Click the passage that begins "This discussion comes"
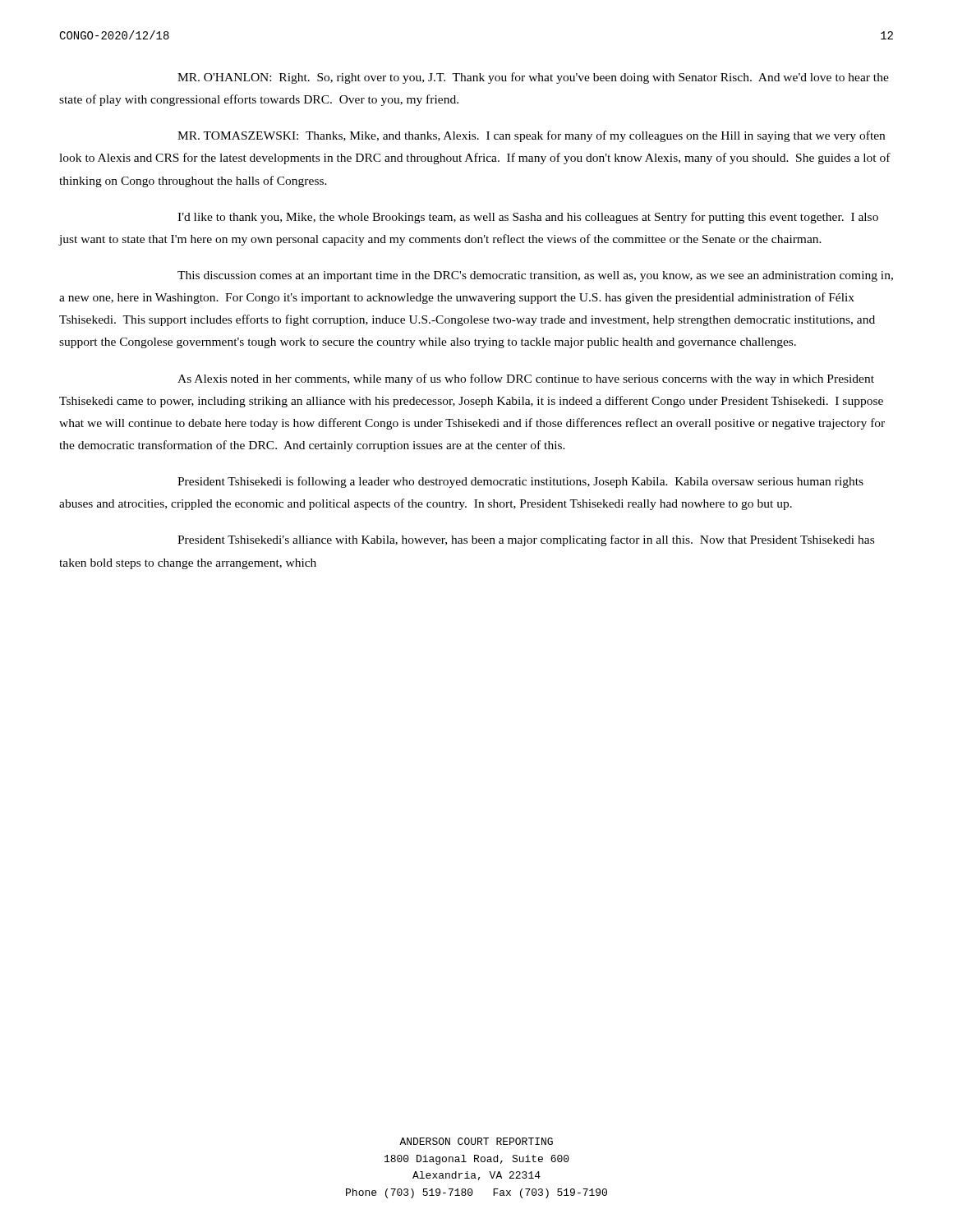This screenshot has height=1232, width=953. click(x=476, y=308)
